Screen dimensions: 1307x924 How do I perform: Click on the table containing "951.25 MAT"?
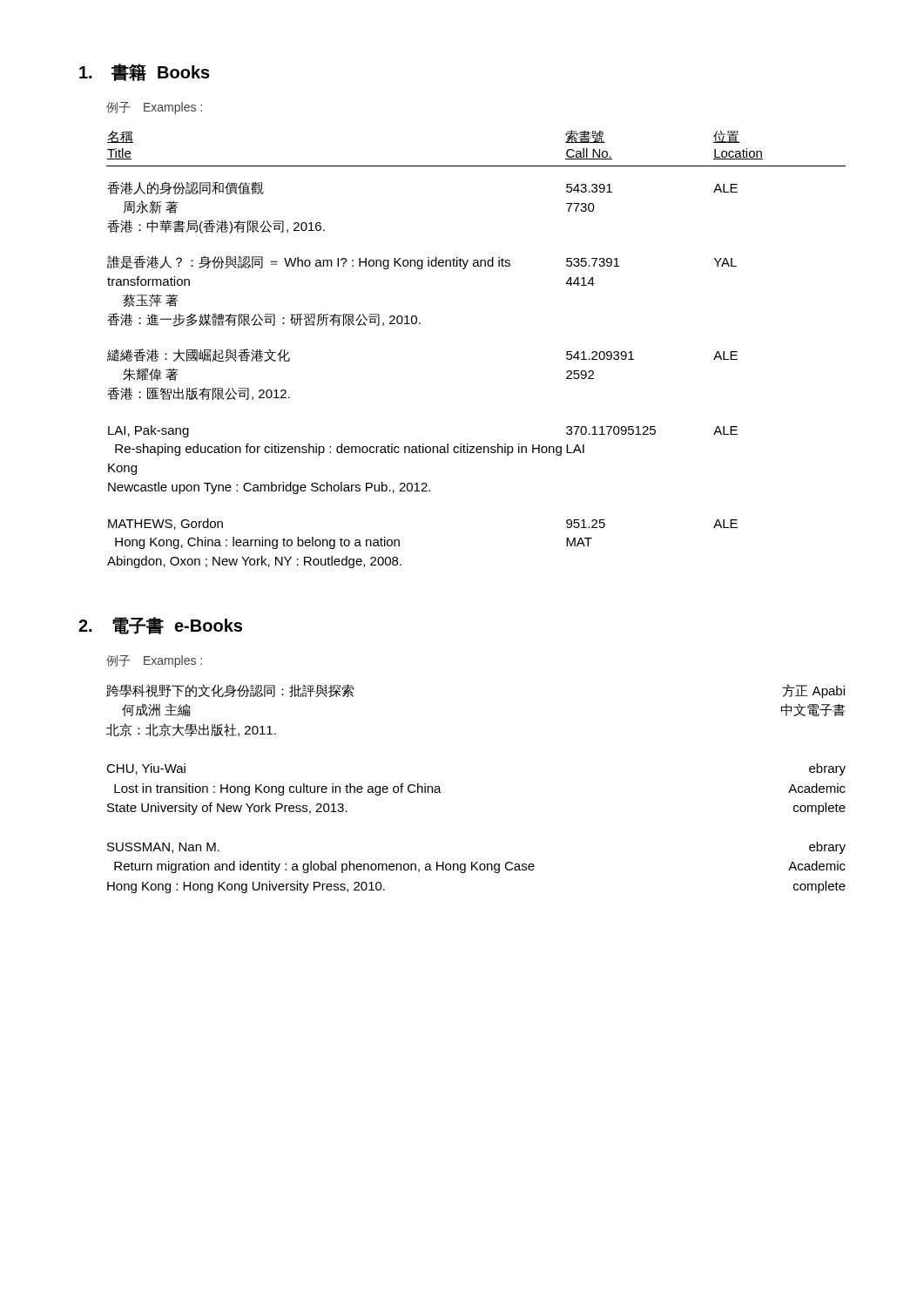tap(476, 352)
